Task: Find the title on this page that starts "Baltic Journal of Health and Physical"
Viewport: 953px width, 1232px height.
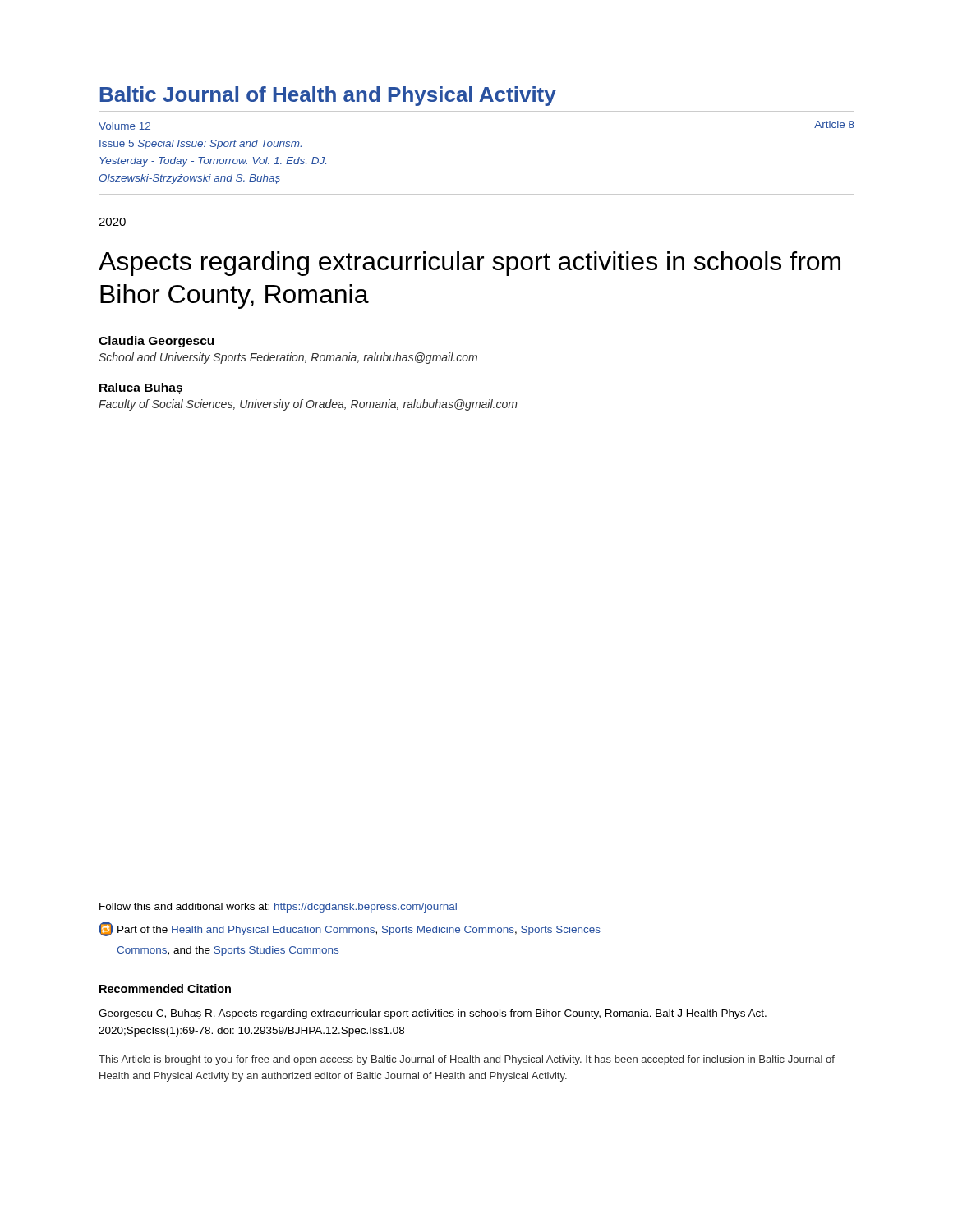Action: coord(476,95)
